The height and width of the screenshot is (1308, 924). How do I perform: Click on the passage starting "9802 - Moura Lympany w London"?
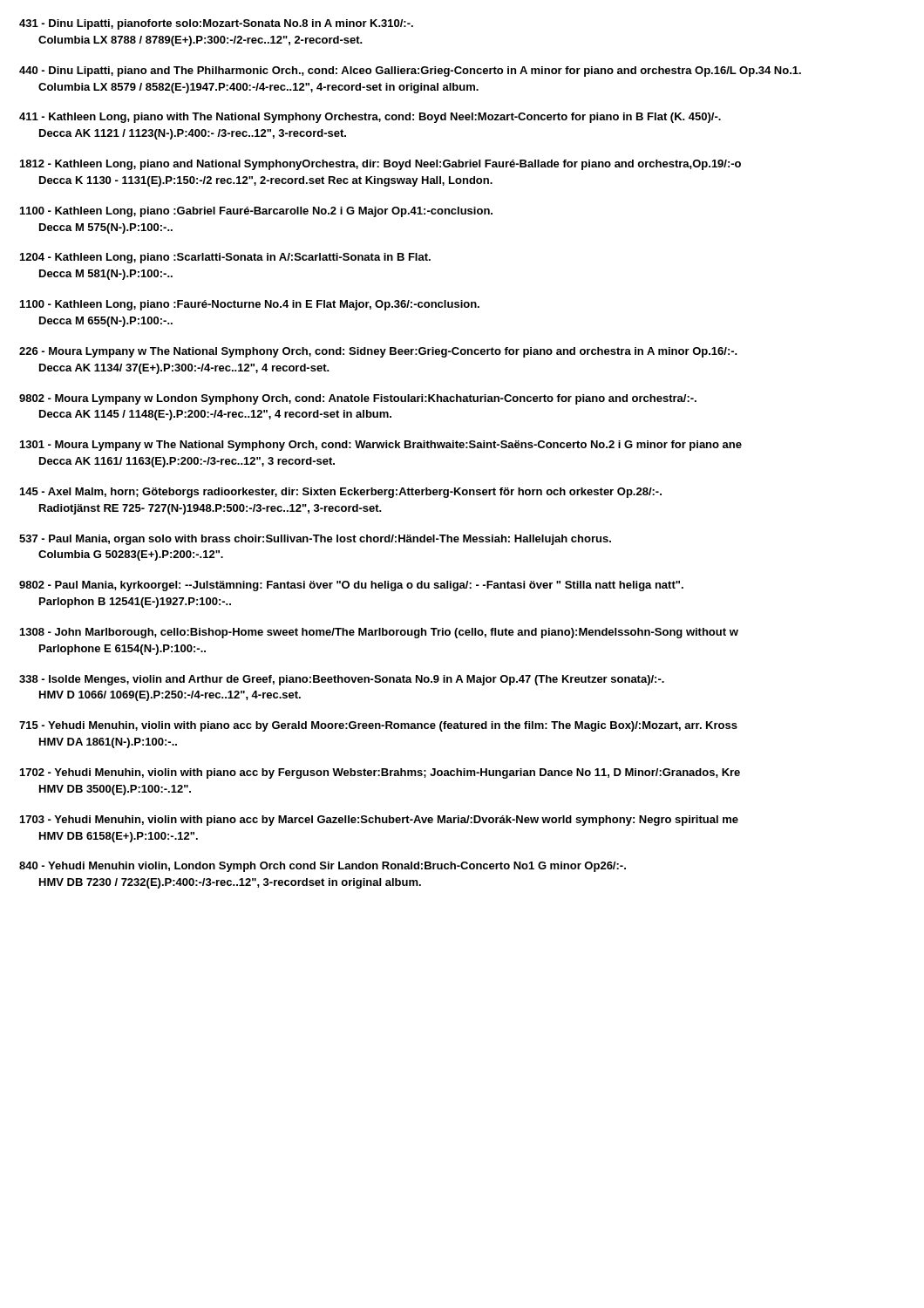462,407
